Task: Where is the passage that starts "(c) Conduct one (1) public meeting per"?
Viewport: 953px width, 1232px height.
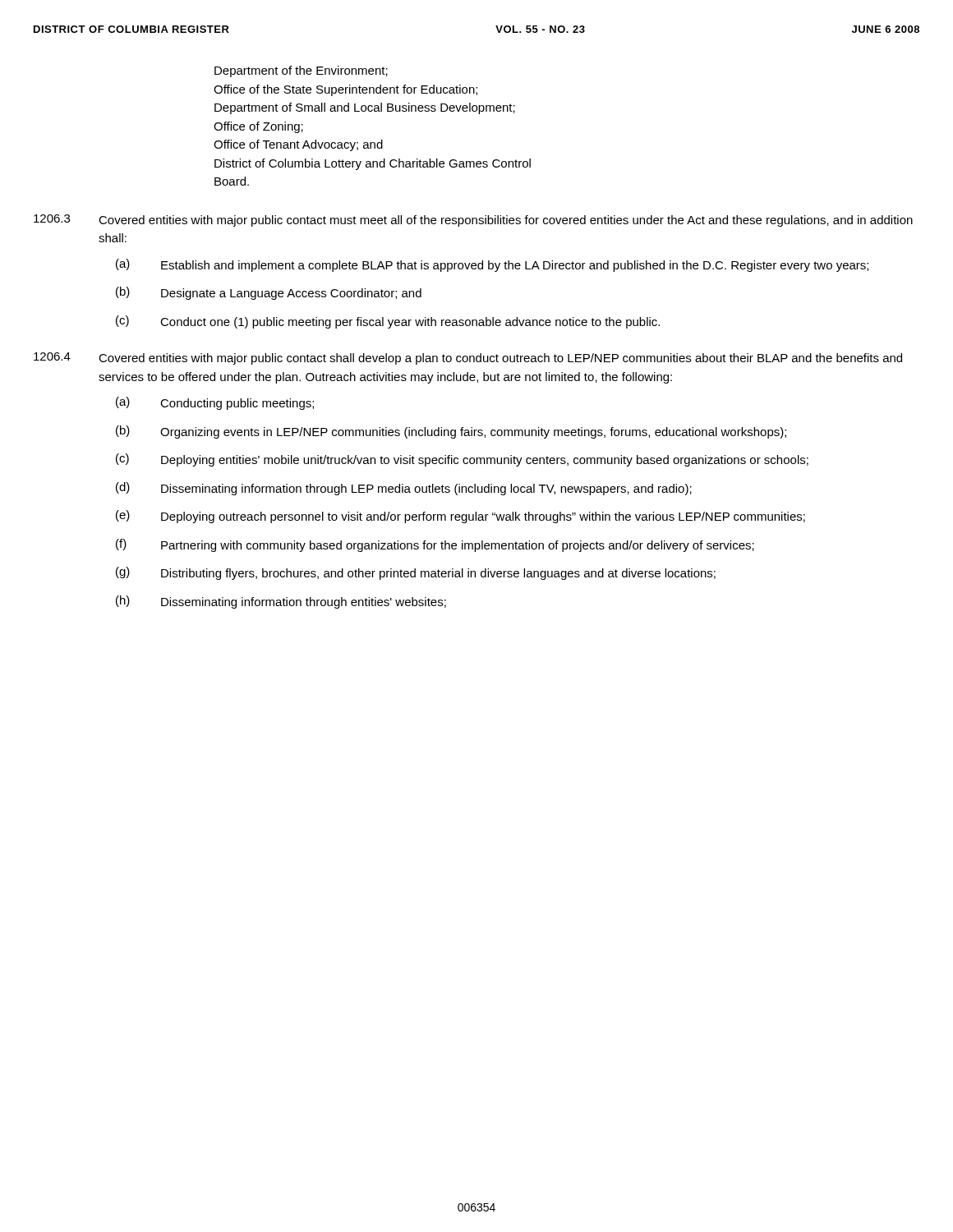Action: pyautogui.click(x=518, y=322)
